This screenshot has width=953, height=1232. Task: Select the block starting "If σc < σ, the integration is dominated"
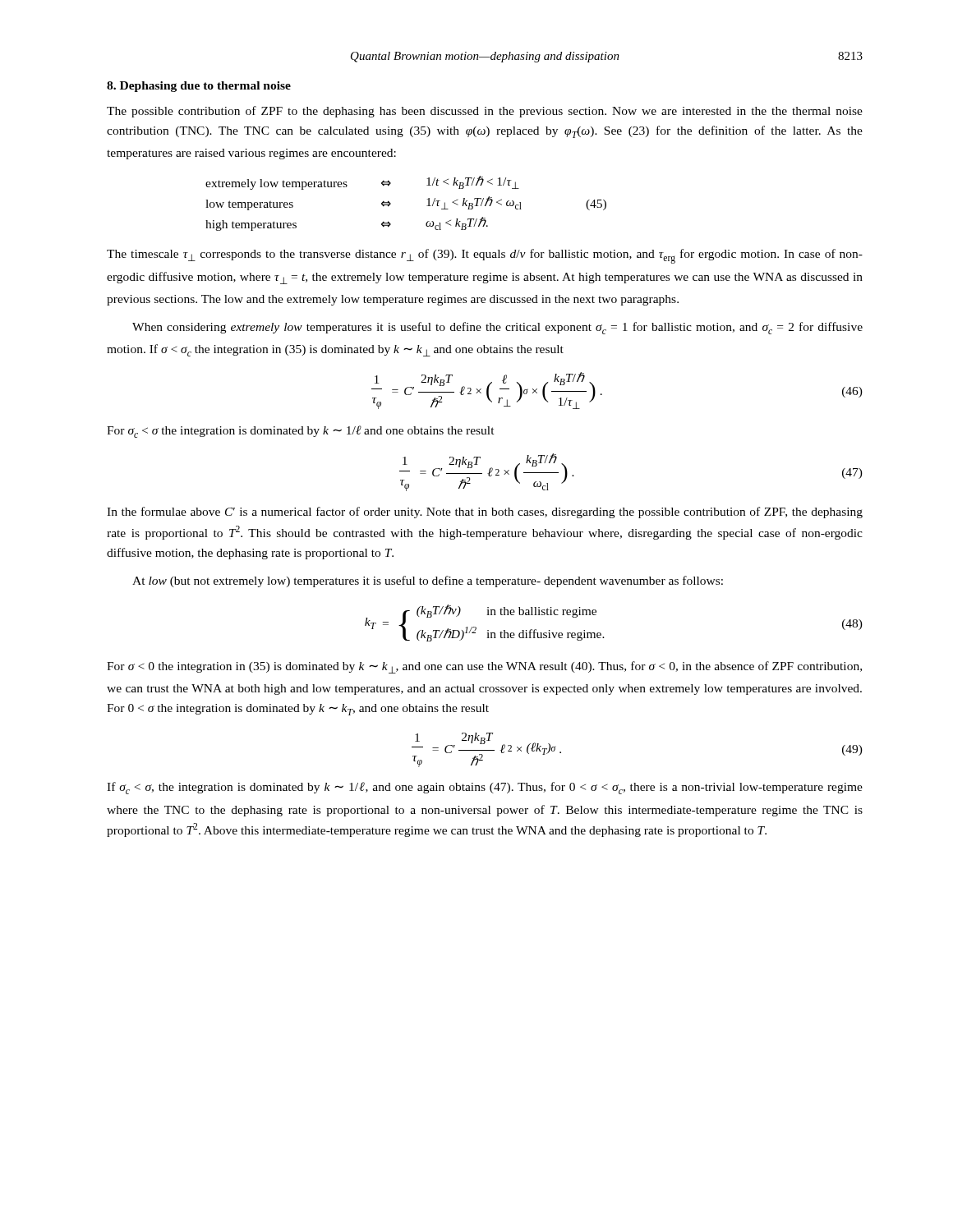coord(485,808)
